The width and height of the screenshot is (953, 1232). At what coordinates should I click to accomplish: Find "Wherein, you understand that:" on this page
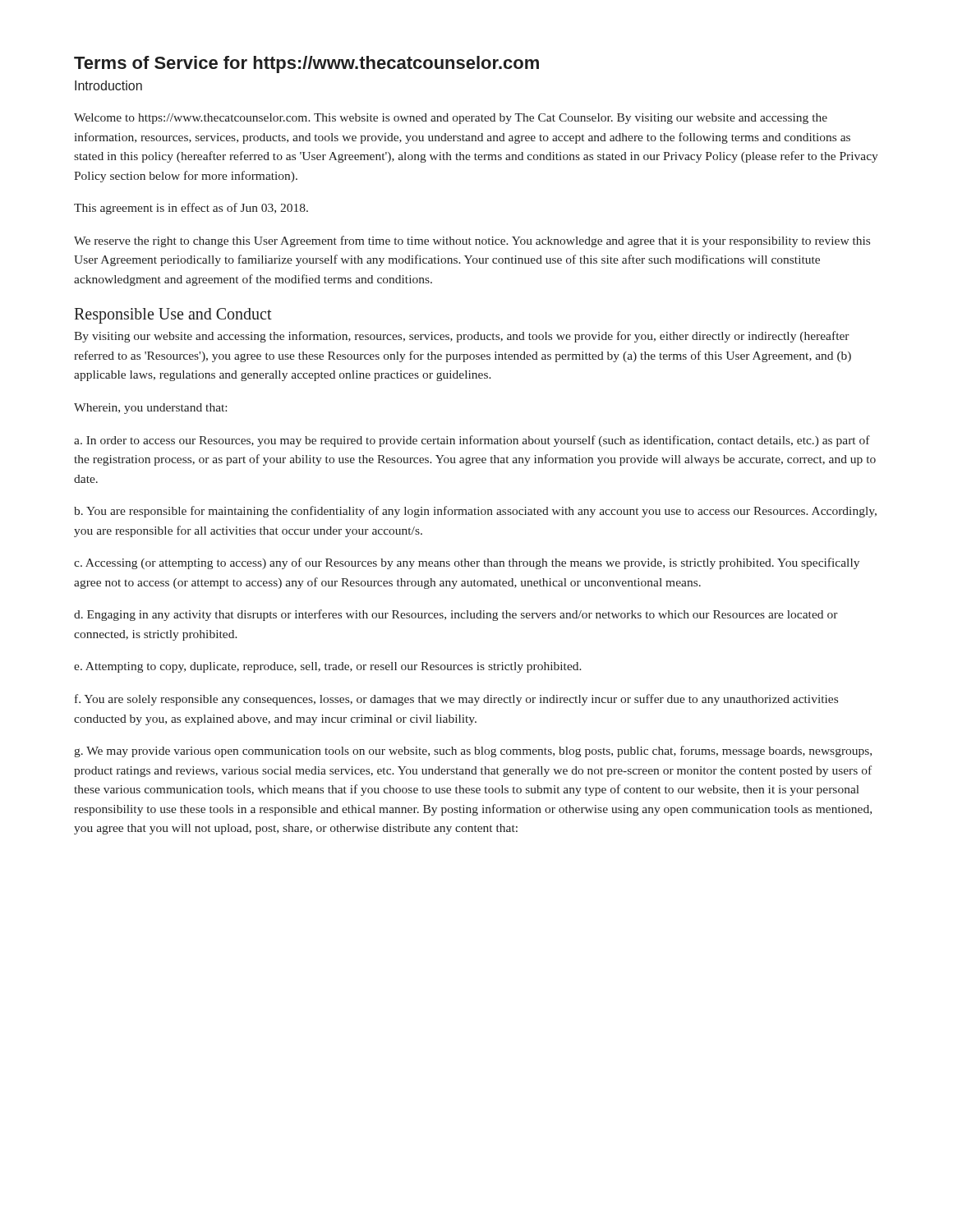click(x=151, y=407)
